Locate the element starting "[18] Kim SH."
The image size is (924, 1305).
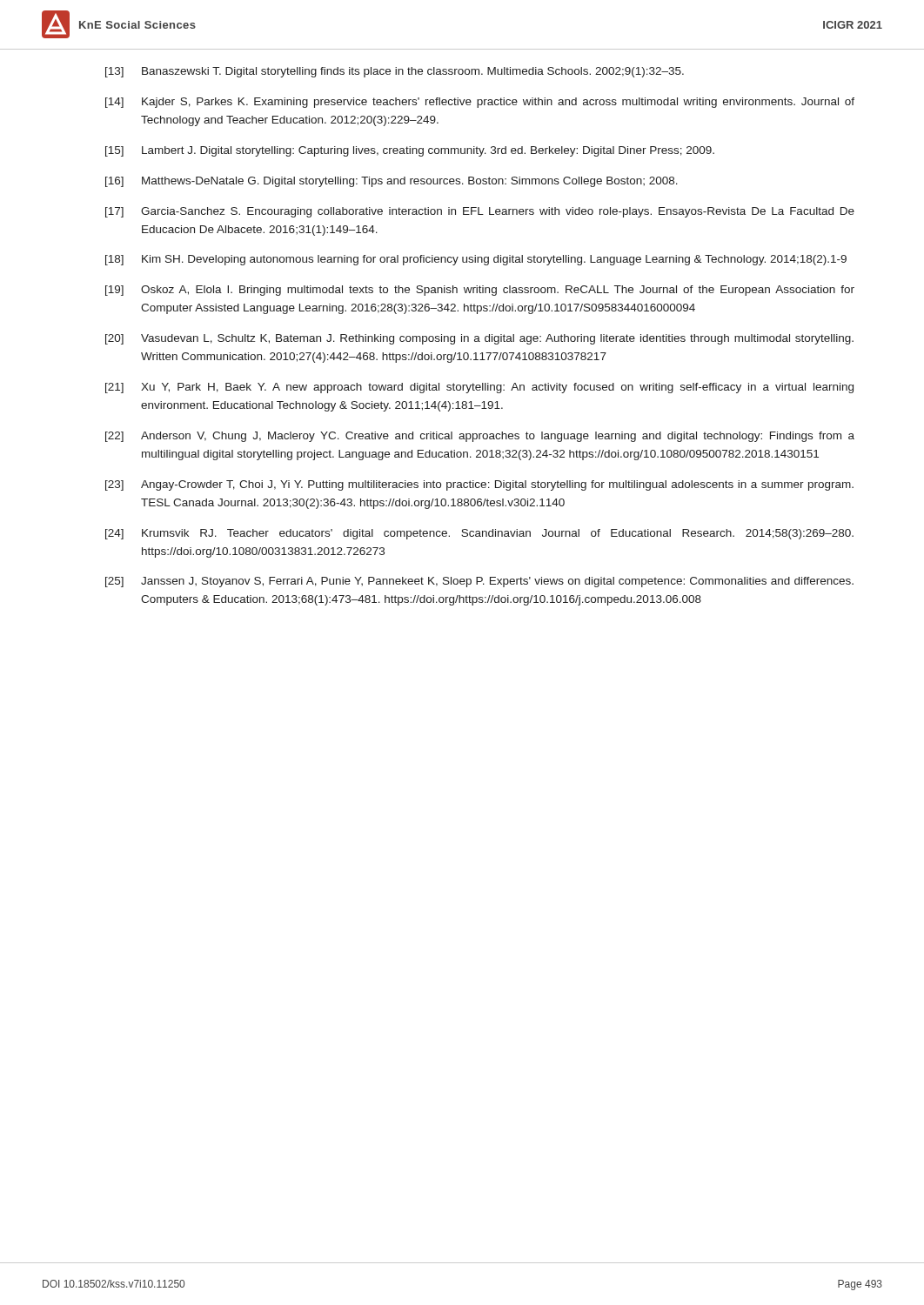click(479, 260)
